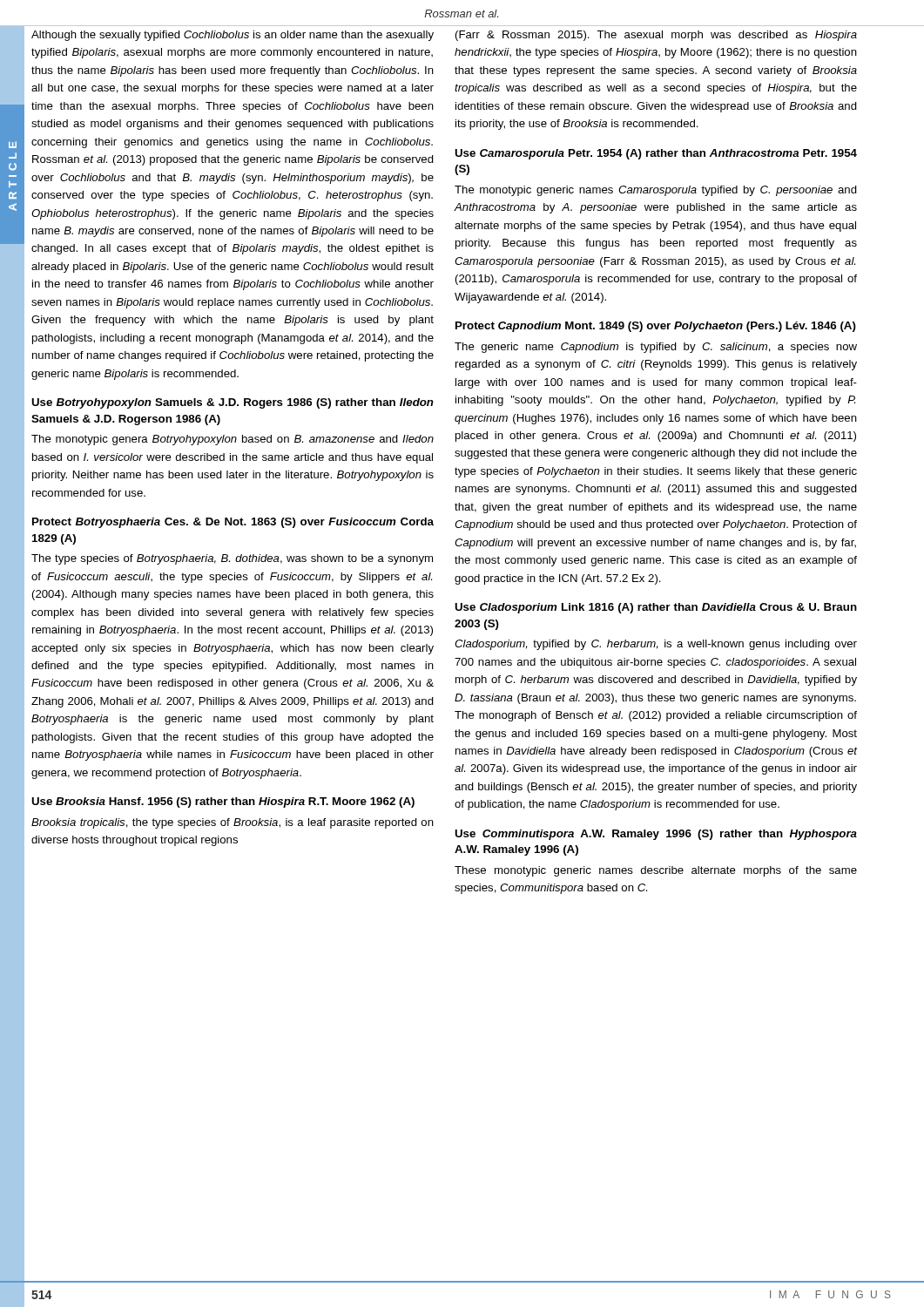Where is the passage that starts "(Farr & Rossman 2015). The asexual morph"?

coord(656,80)
